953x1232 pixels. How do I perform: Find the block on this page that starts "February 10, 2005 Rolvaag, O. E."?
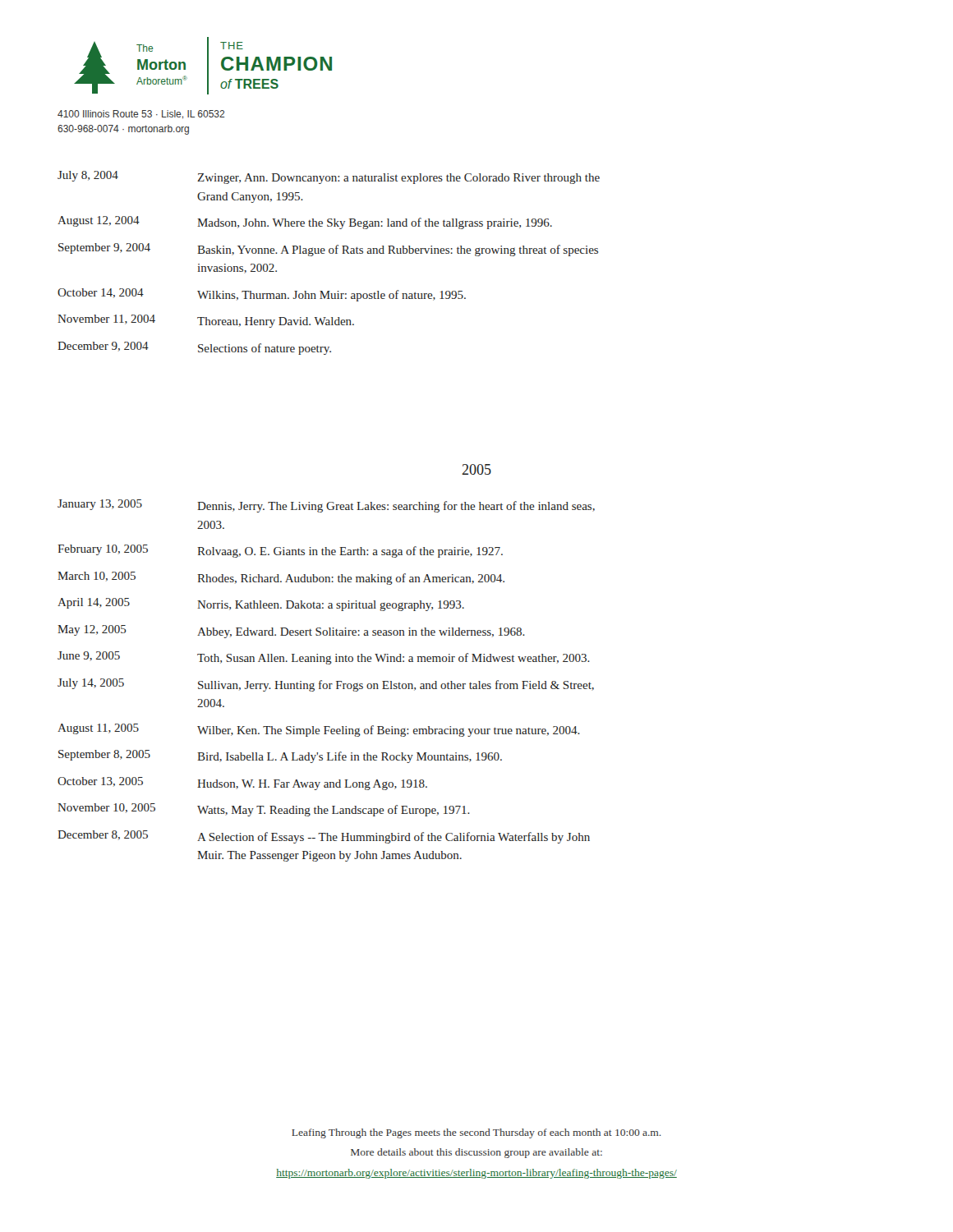coord(476,551)
